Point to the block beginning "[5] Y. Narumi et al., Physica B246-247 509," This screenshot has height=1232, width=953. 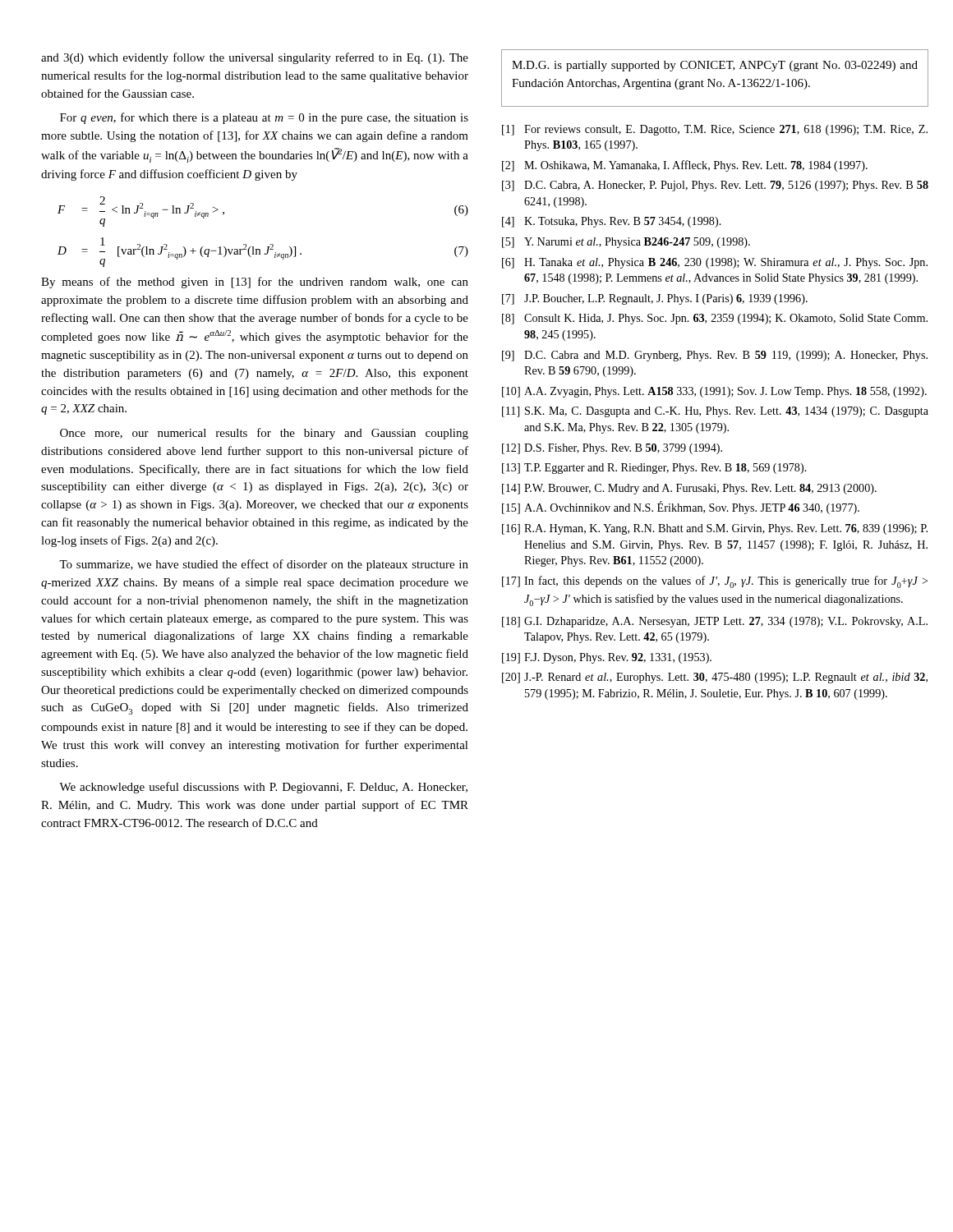pyautogui.click(x=715, y=242)
